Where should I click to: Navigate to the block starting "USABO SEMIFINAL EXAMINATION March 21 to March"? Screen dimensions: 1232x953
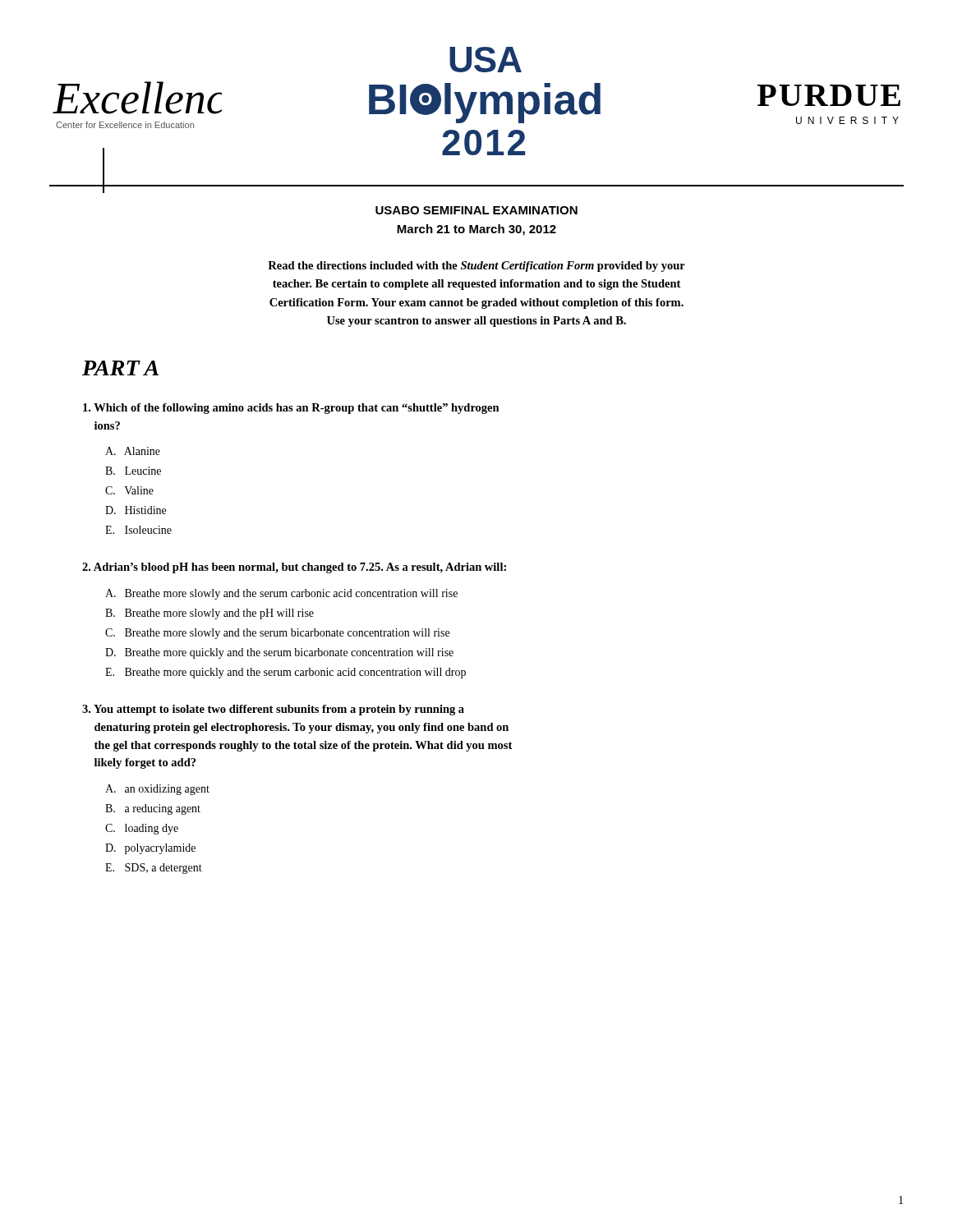[476, 219]
